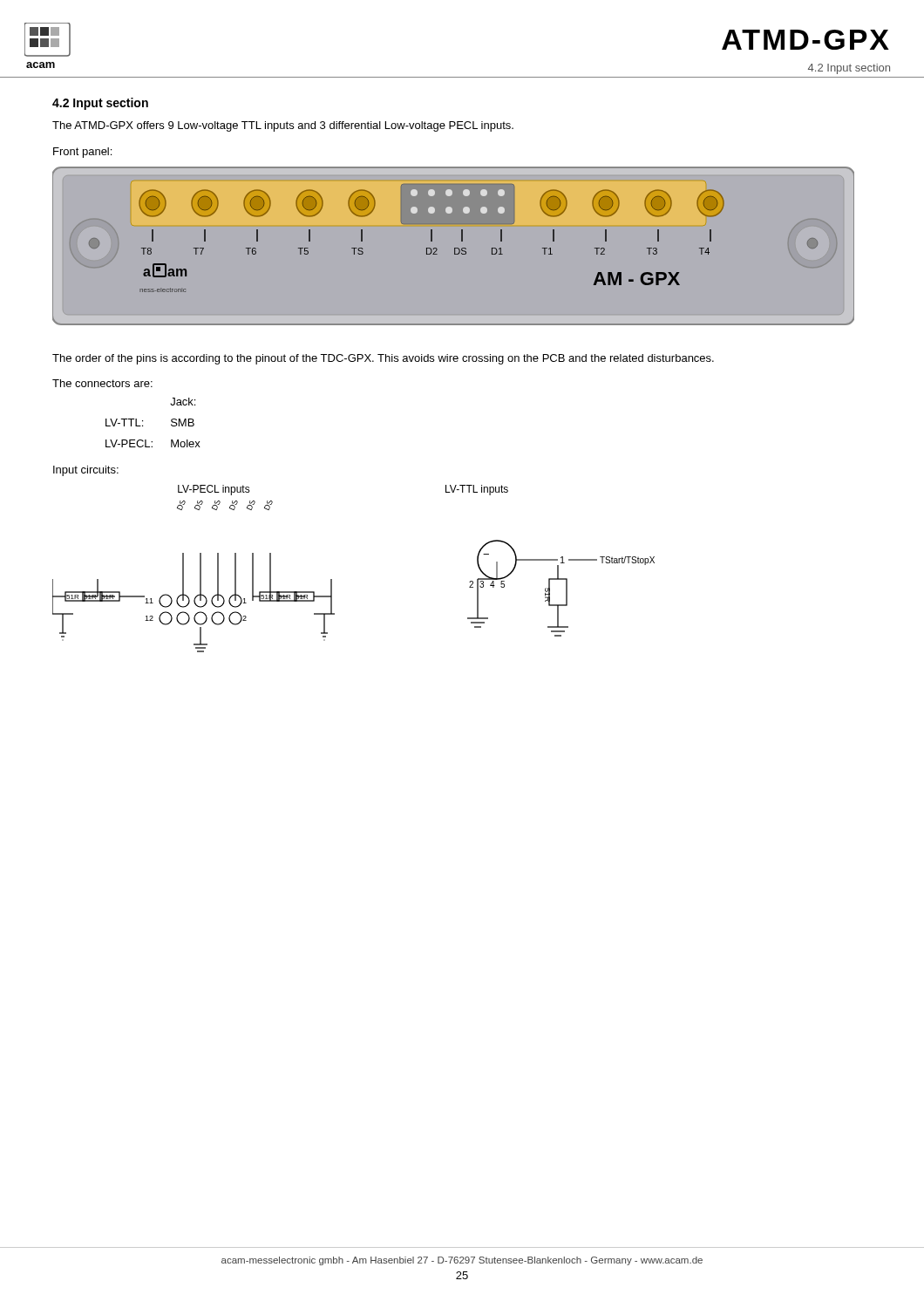Viewport: 924px width, 1308px height.
Task: Find the block starting "Input circuits:"
Action: 86,470
